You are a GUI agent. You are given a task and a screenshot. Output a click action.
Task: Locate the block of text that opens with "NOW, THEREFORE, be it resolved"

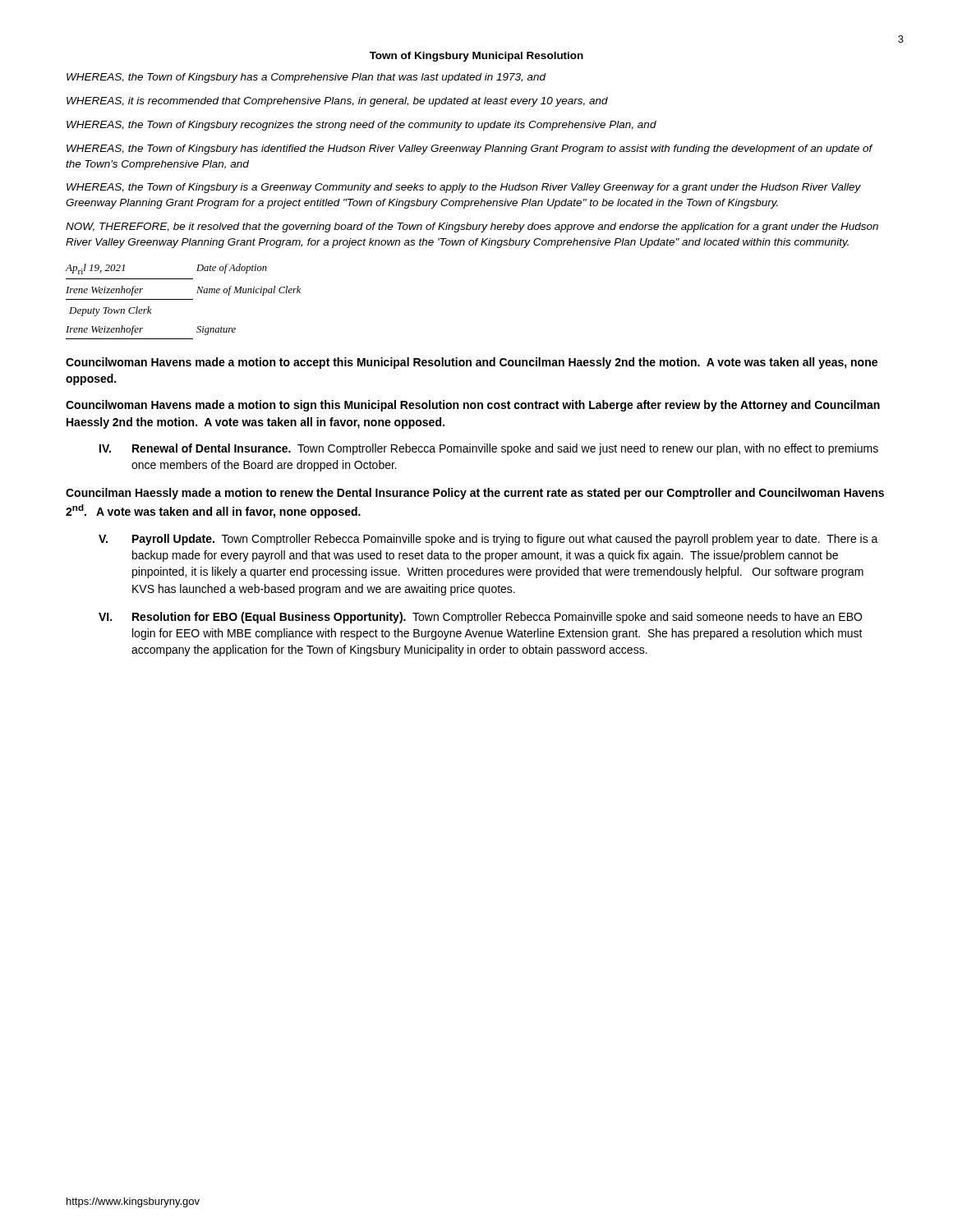click(472, 234)
